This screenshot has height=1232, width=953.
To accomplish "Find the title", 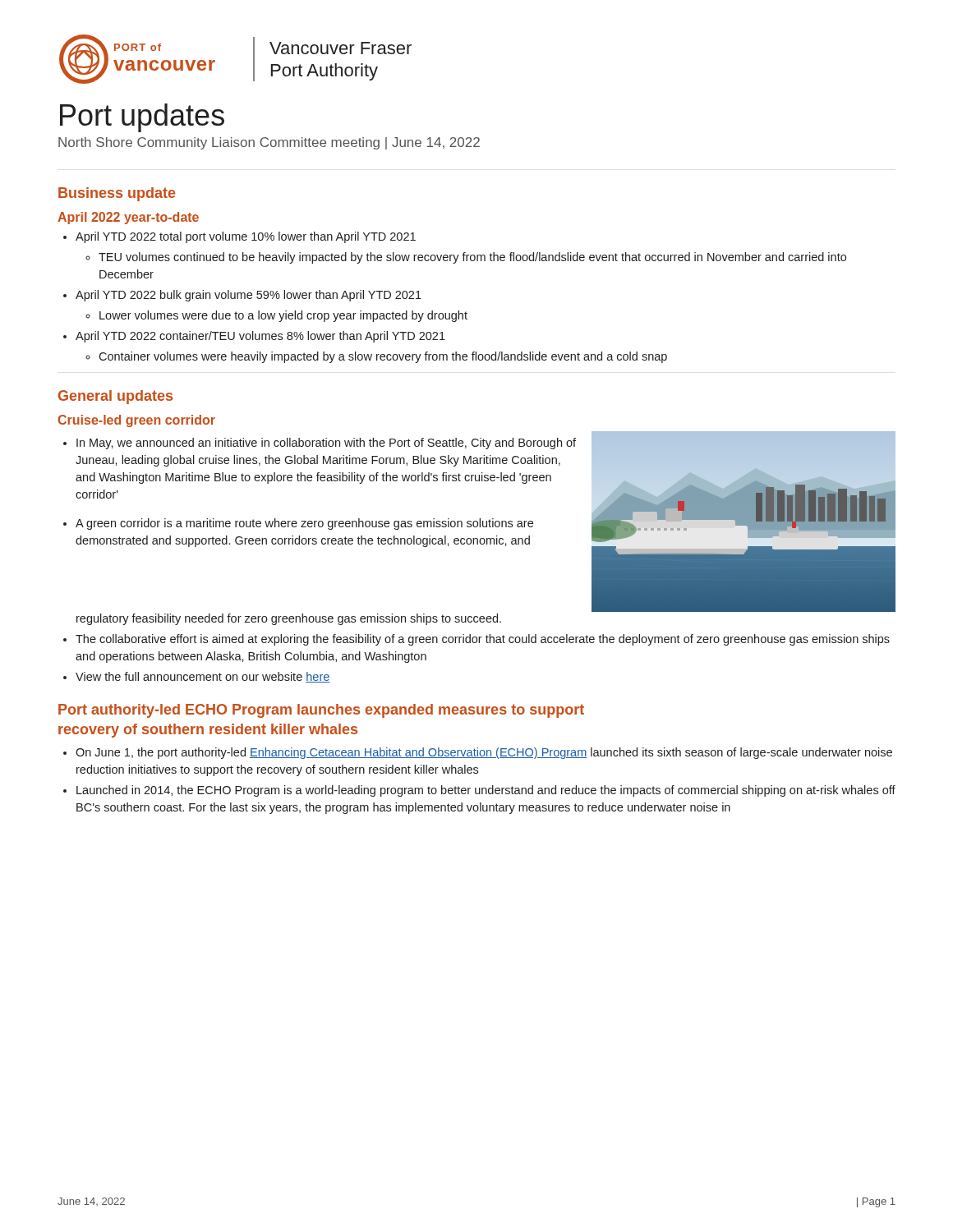I will point(141,115).
